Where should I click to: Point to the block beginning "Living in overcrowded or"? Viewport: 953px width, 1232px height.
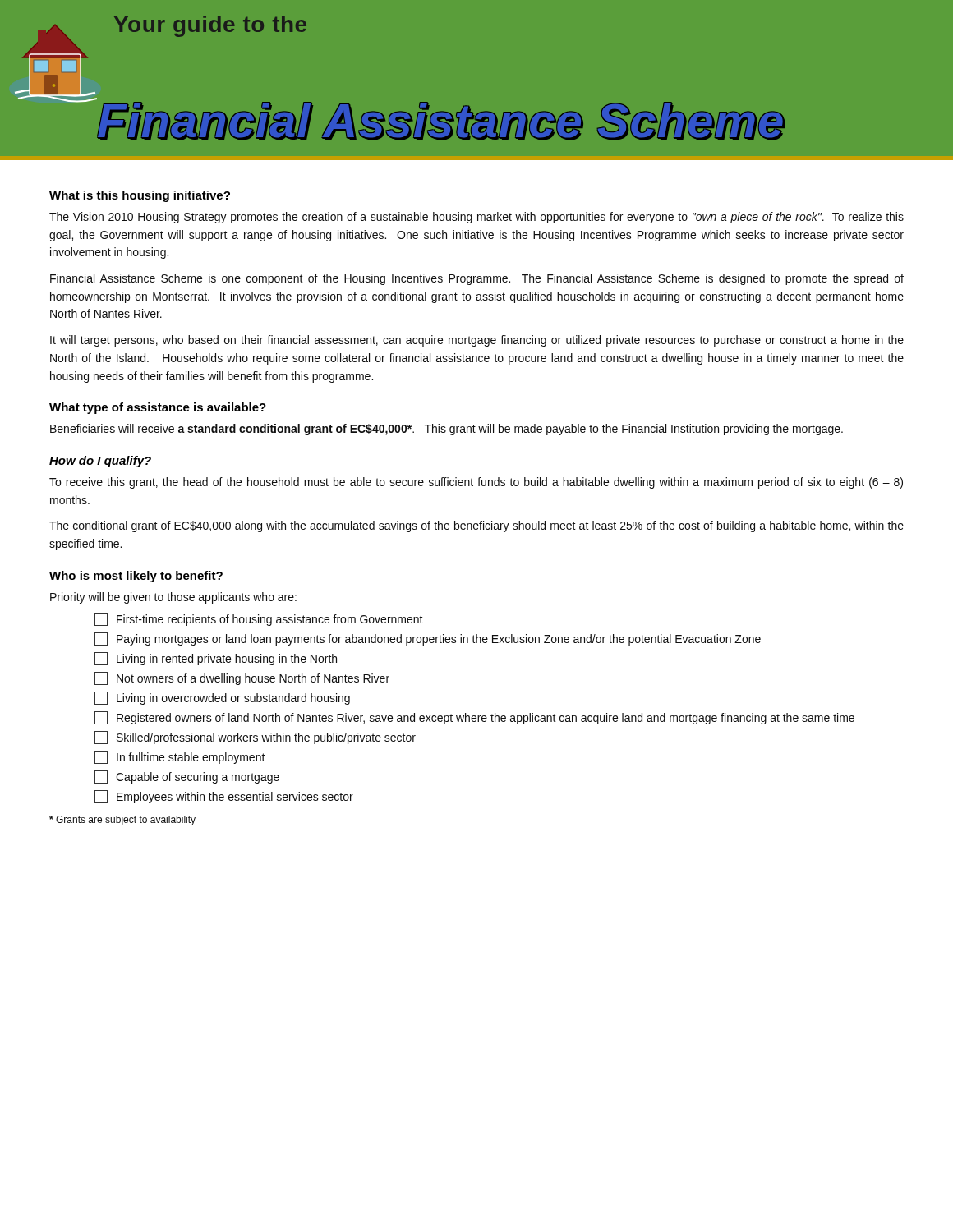(222, 699)
